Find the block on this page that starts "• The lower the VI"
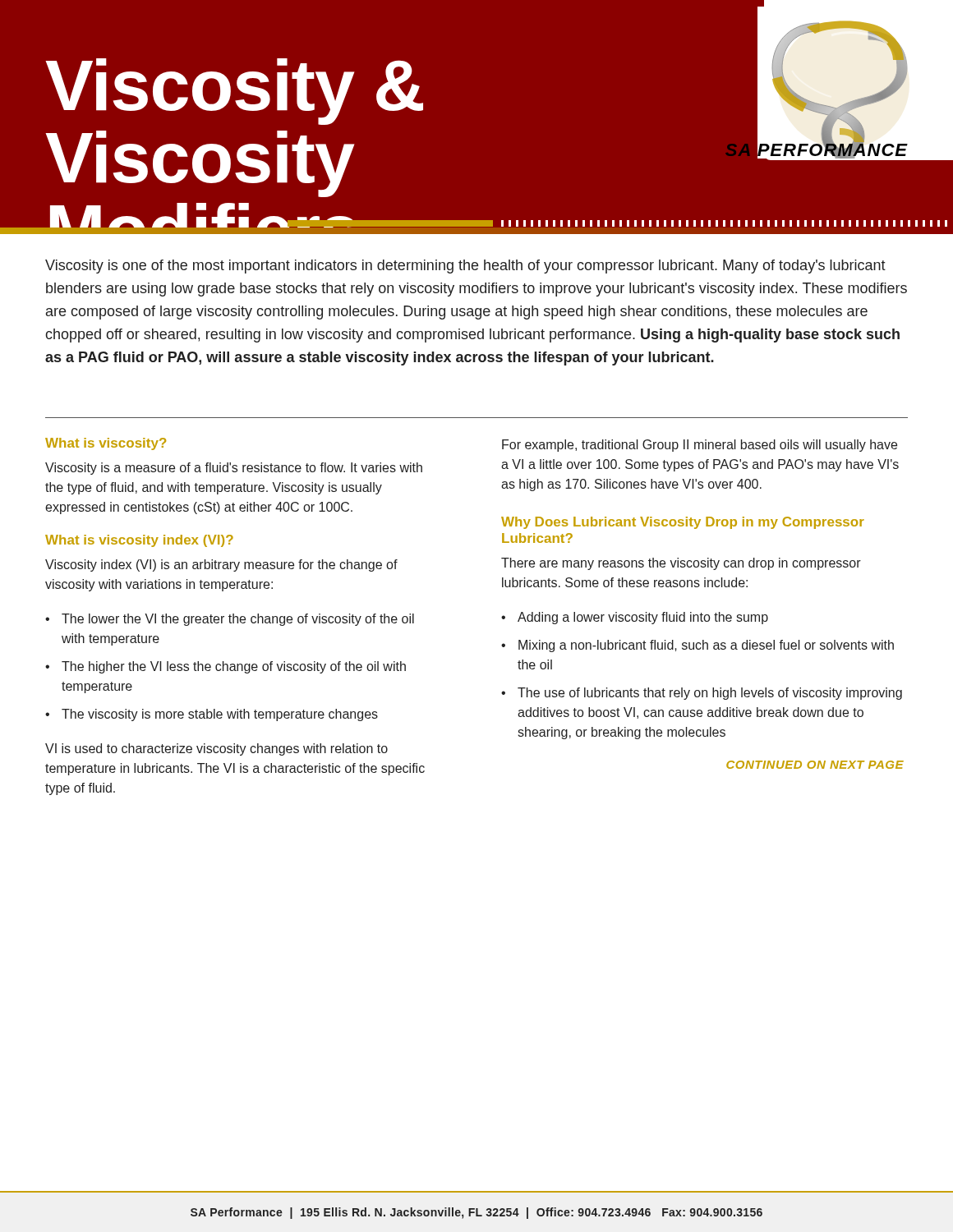This screenshot has width=953, height=1232. (242, 629)
